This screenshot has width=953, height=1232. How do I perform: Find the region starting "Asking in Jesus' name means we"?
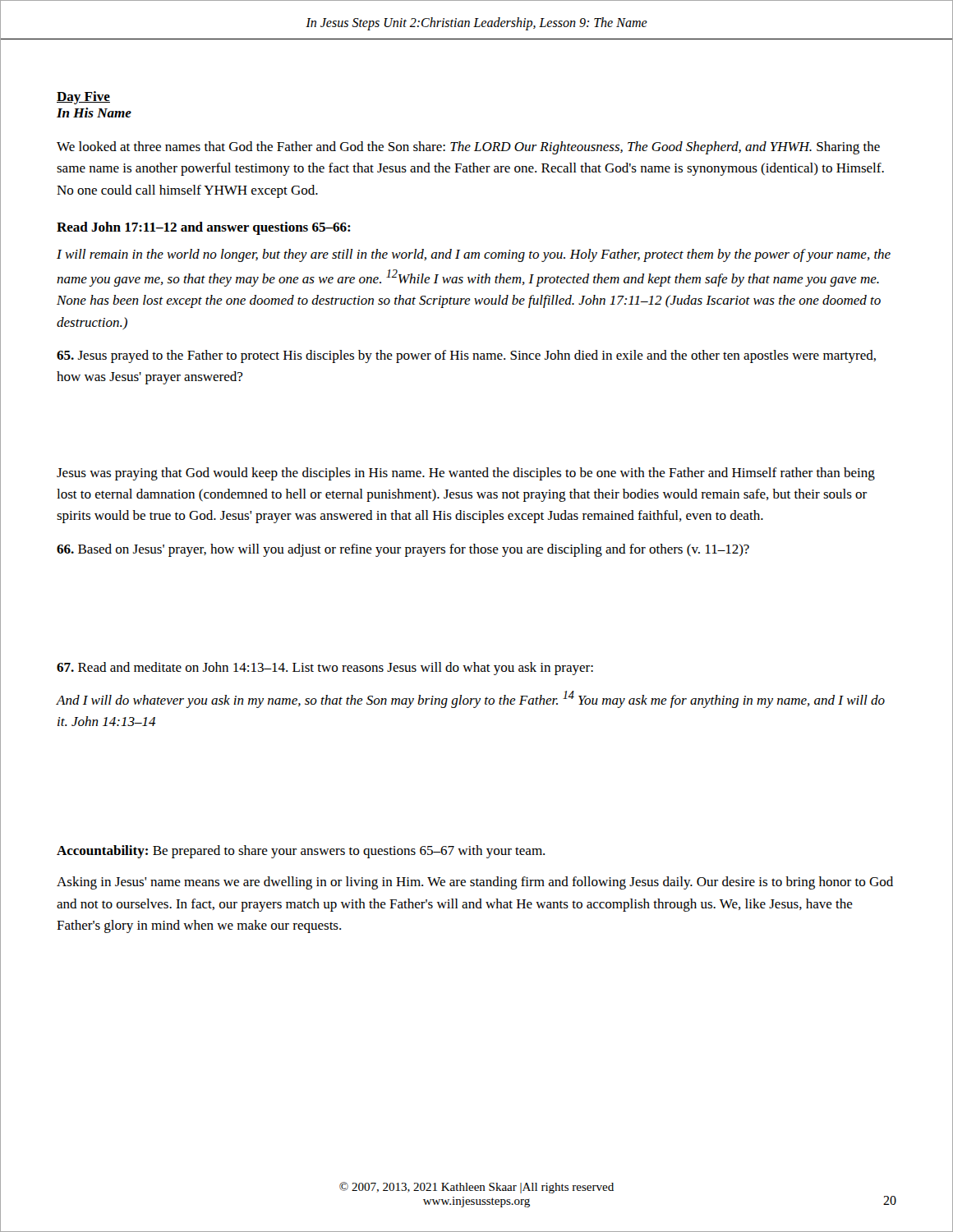click(x=475, y=903)
